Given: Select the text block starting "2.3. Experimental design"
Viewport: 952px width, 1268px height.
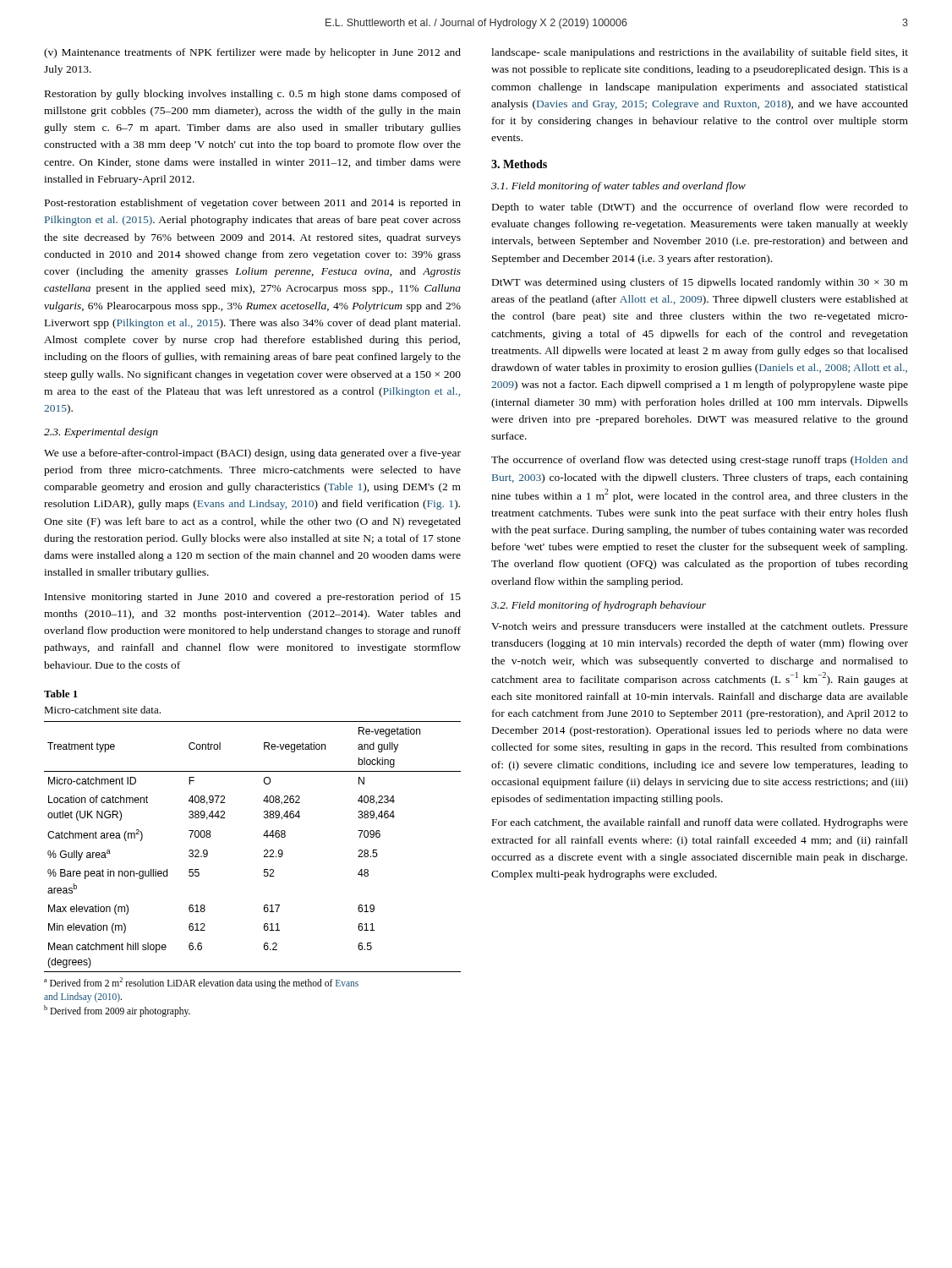Looking at the screenshot, I should [x=101, y=432].
